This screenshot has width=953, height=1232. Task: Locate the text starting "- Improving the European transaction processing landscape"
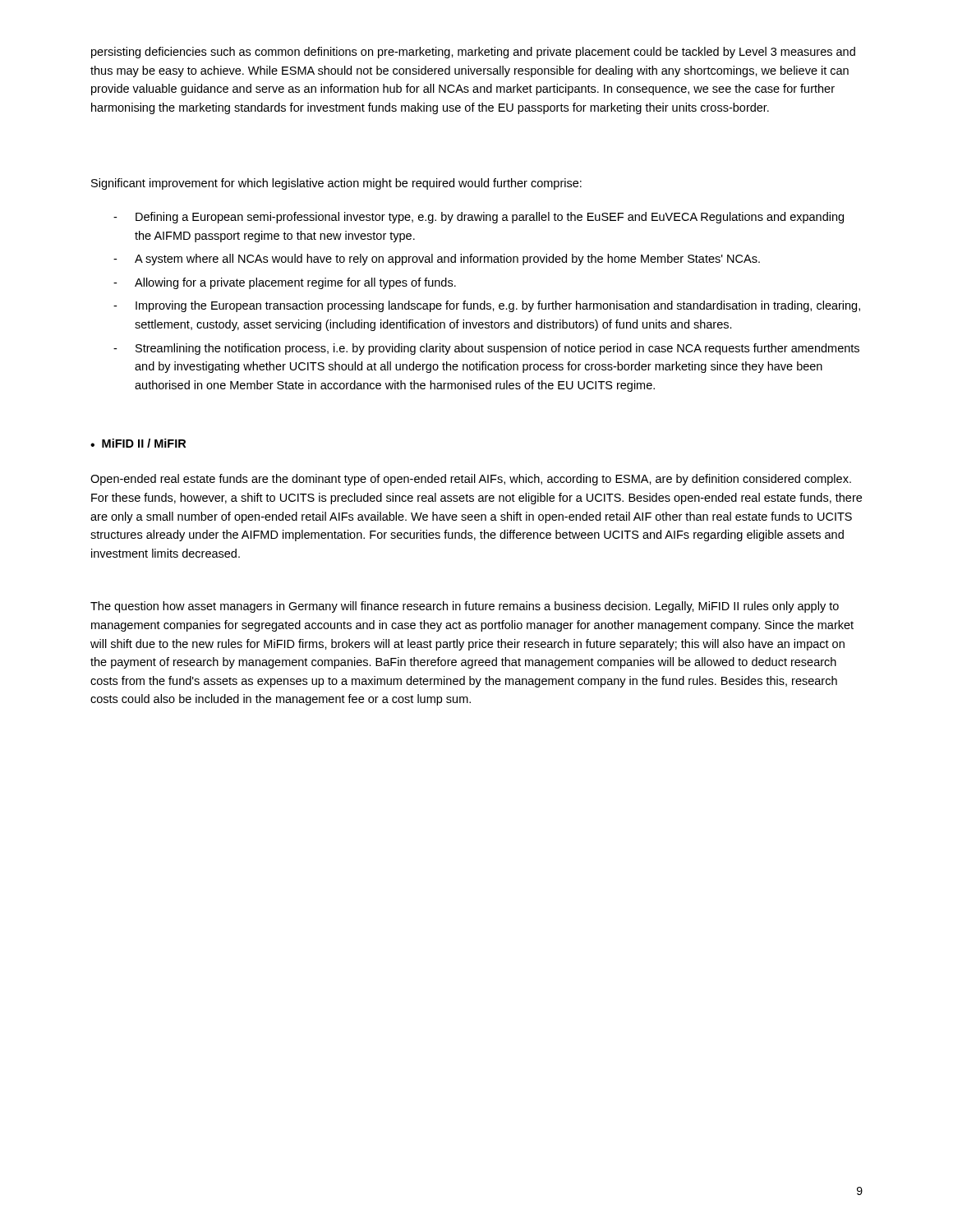488,315
